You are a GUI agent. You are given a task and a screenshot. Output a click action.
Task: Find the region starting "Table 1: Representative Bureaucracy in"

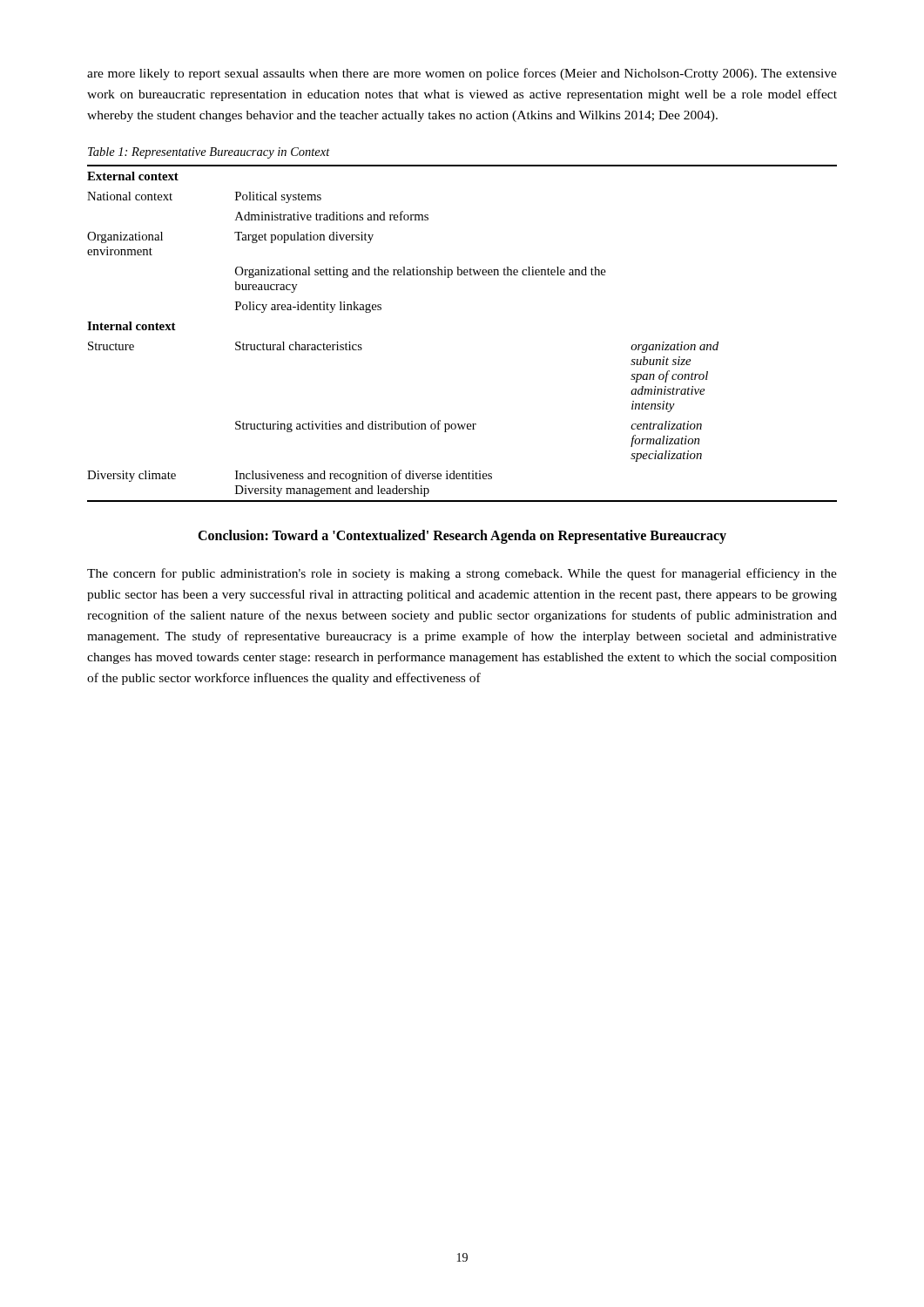click(208, 152)
